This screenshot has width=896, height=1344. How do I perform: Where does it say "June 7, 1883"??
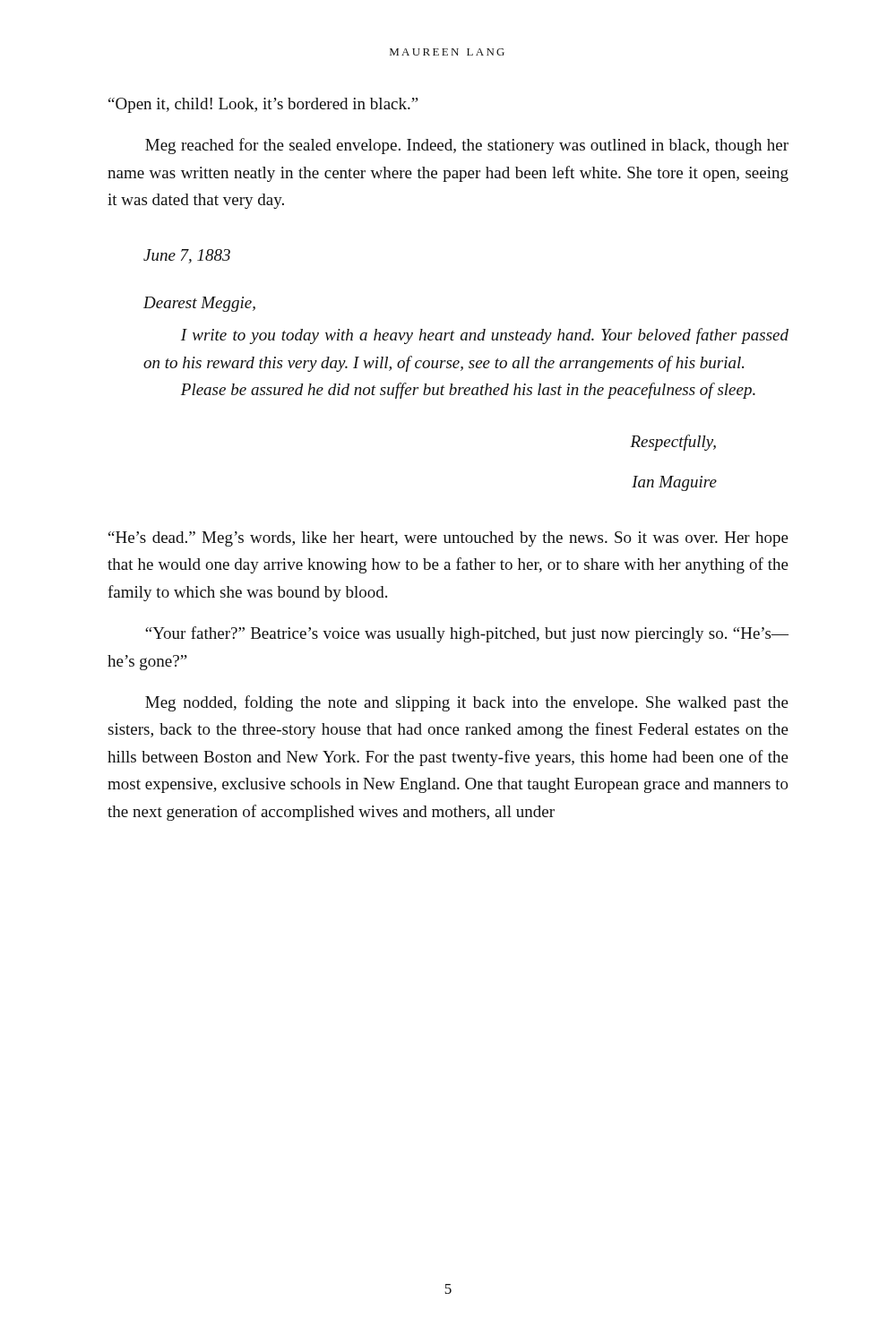coord(187,255)
